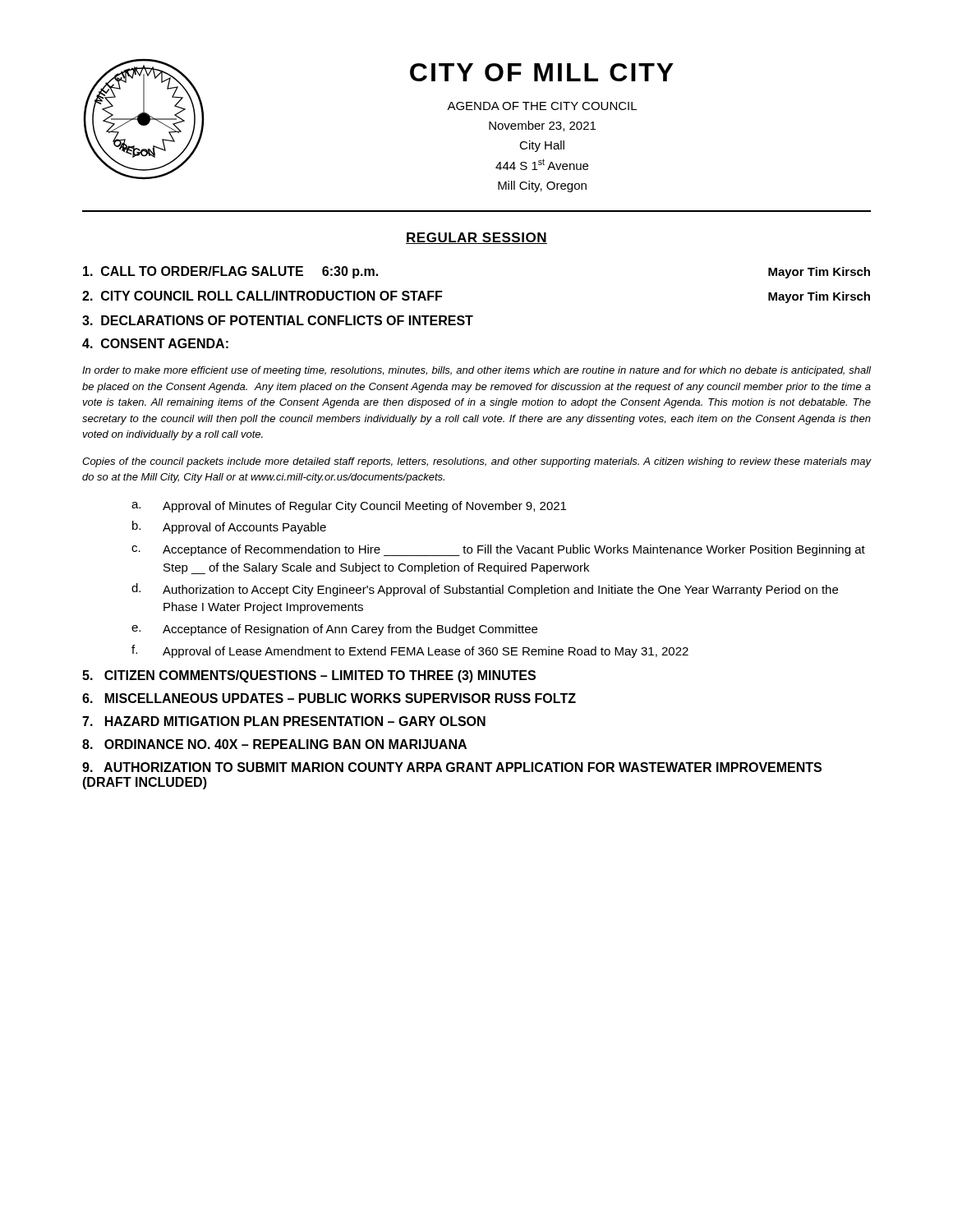Find the section header on this page that starts "3. DECLARATIONS OF POTENTIAL"
953x1232 pixels.
tap(476, 321)
